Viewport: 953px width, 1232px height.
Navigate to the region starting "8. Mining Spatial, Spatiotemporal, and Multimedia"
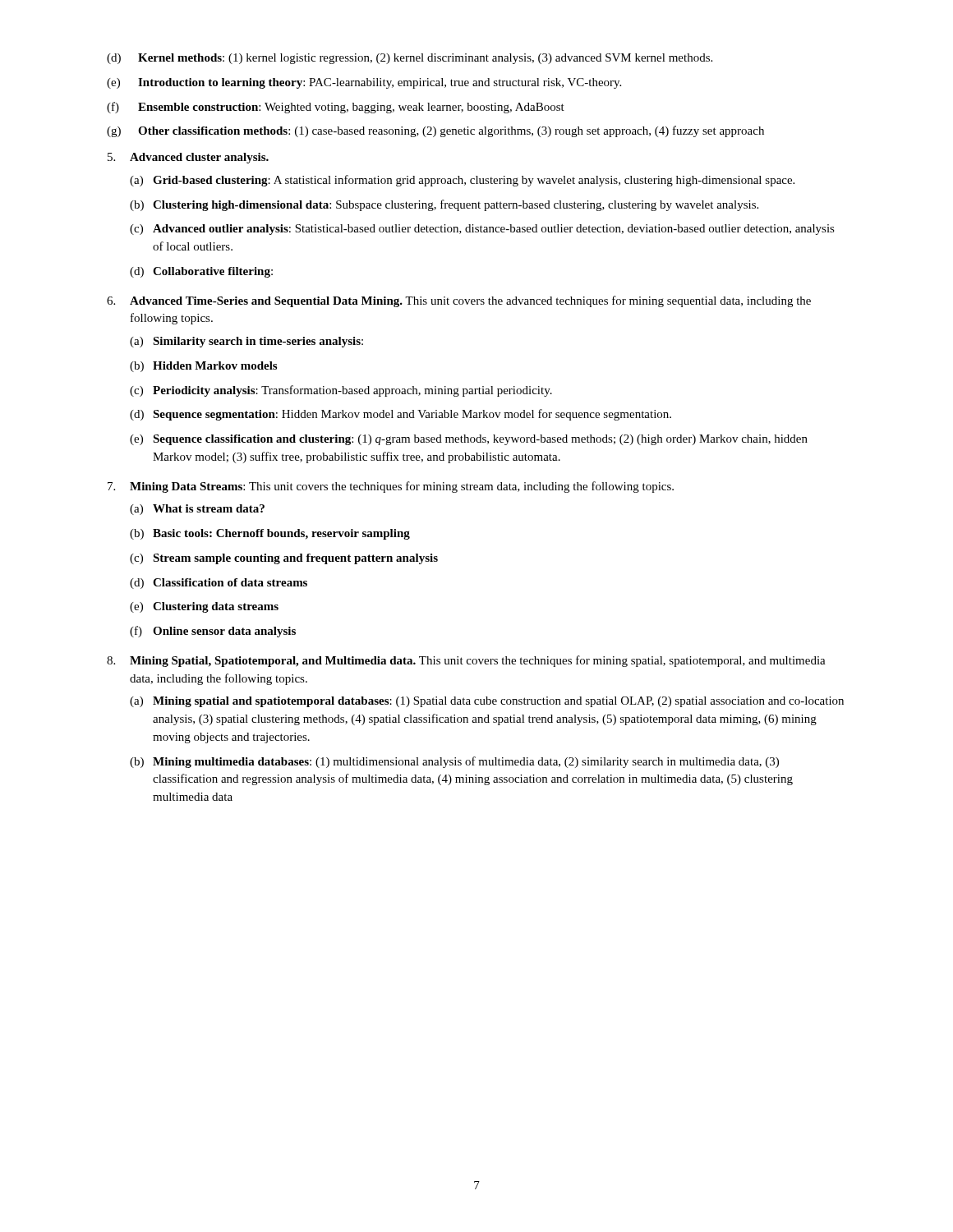(x=476, y=732)
